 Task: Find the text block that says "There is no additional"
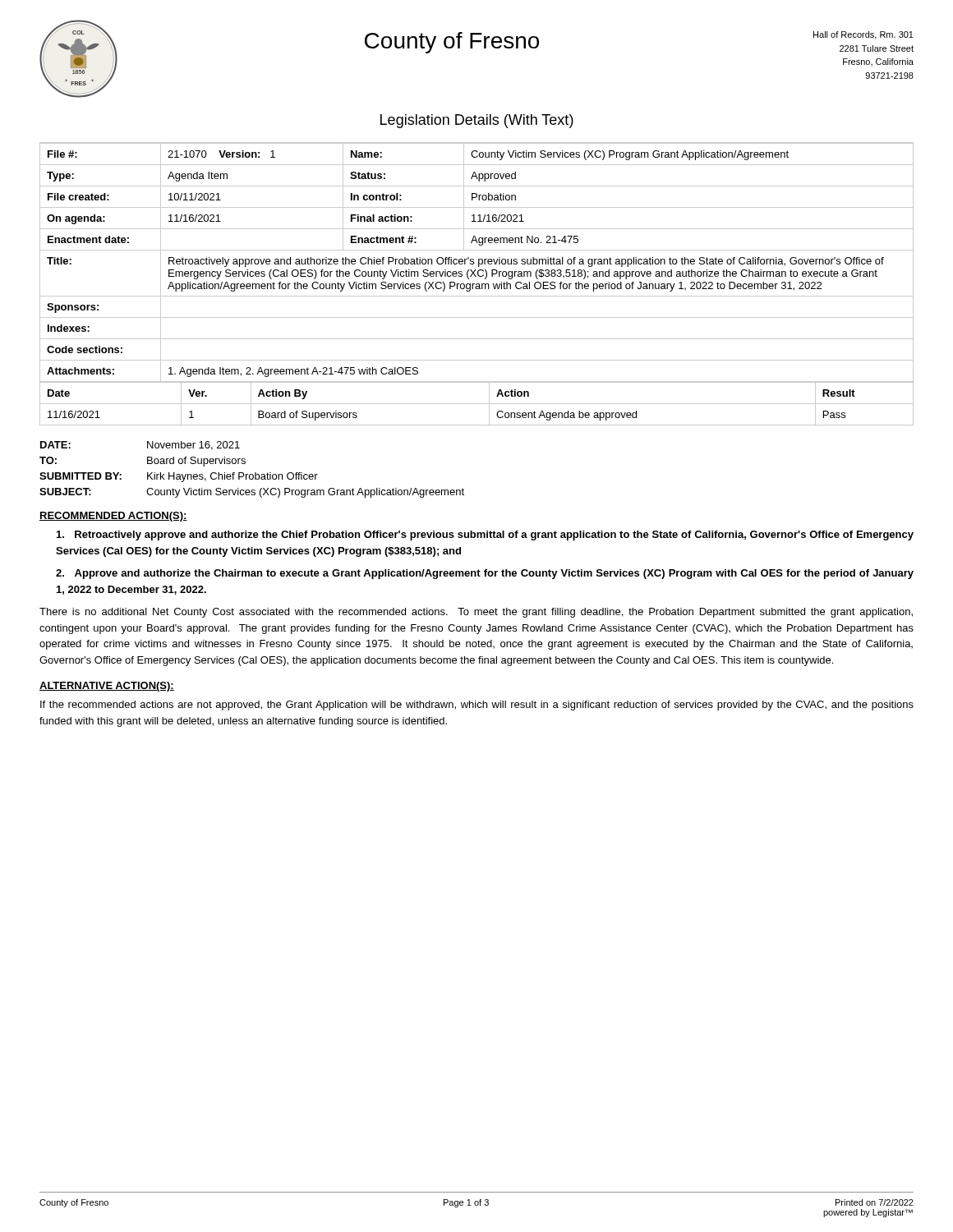pos(476,635)
